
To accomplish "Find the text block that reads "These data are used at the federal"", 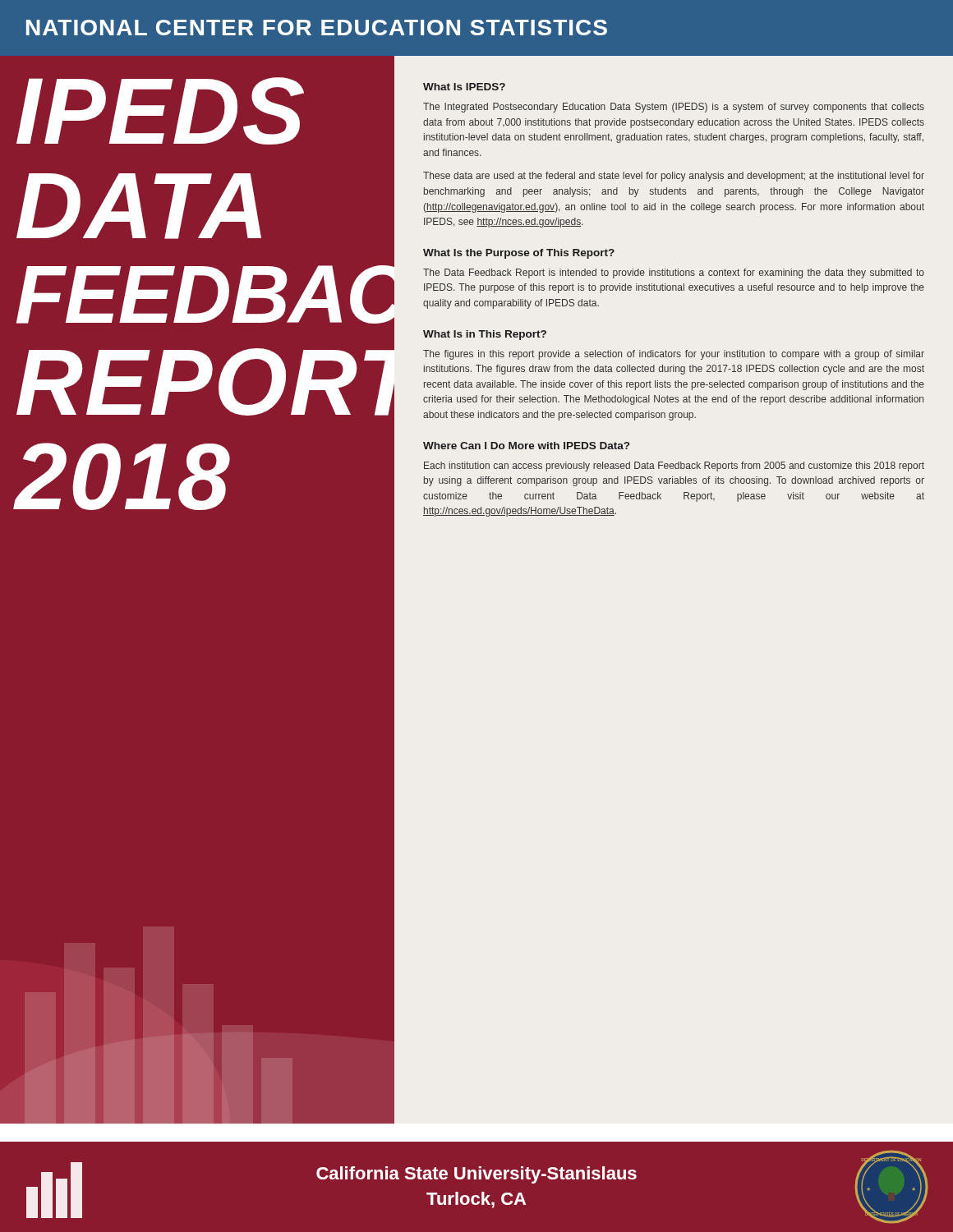I will 674,199.
